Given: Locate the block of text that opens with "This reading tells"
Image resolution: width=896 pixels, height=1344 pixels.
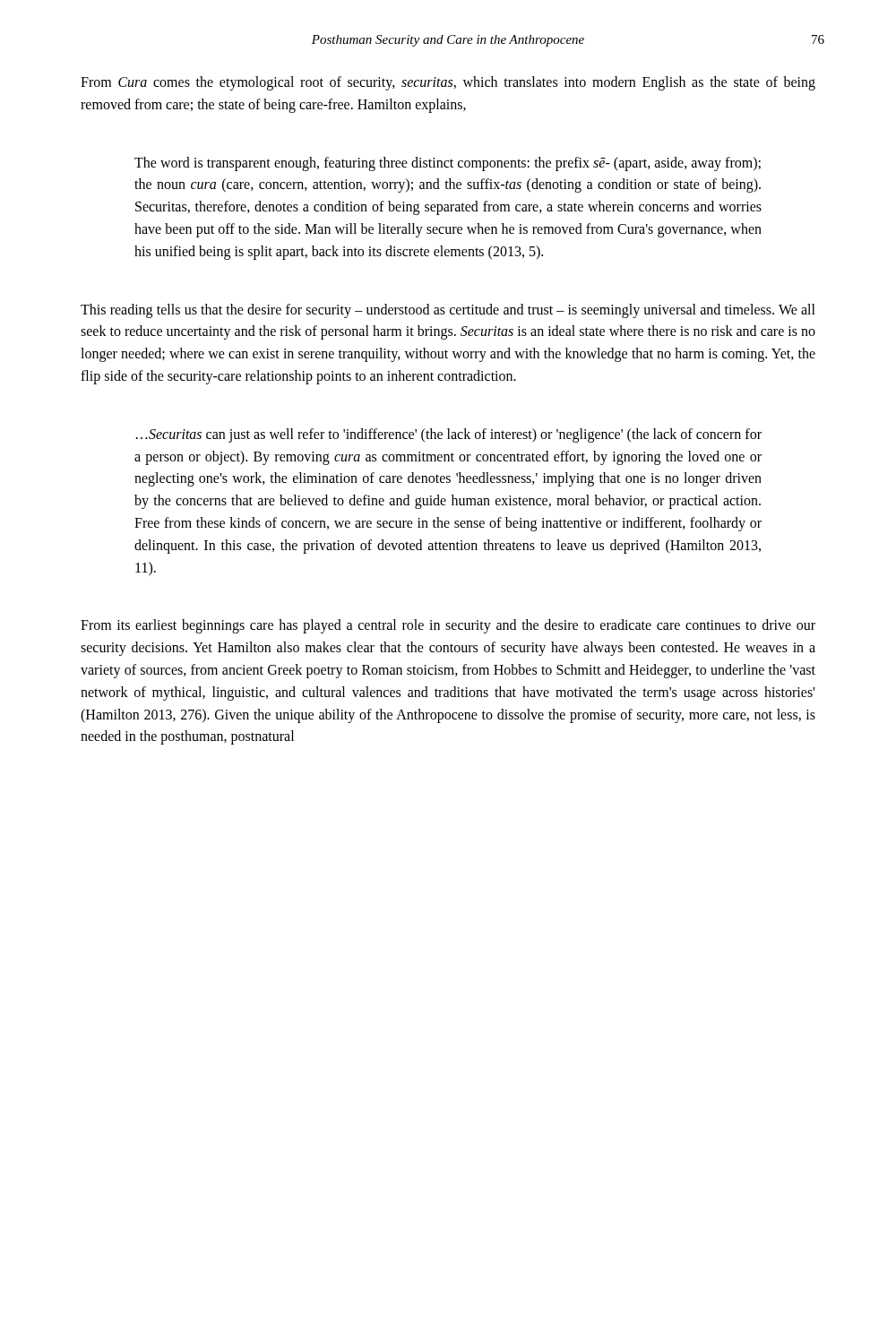Looking at the screenshot, I should pyautogui.click(x=448, y=343).
